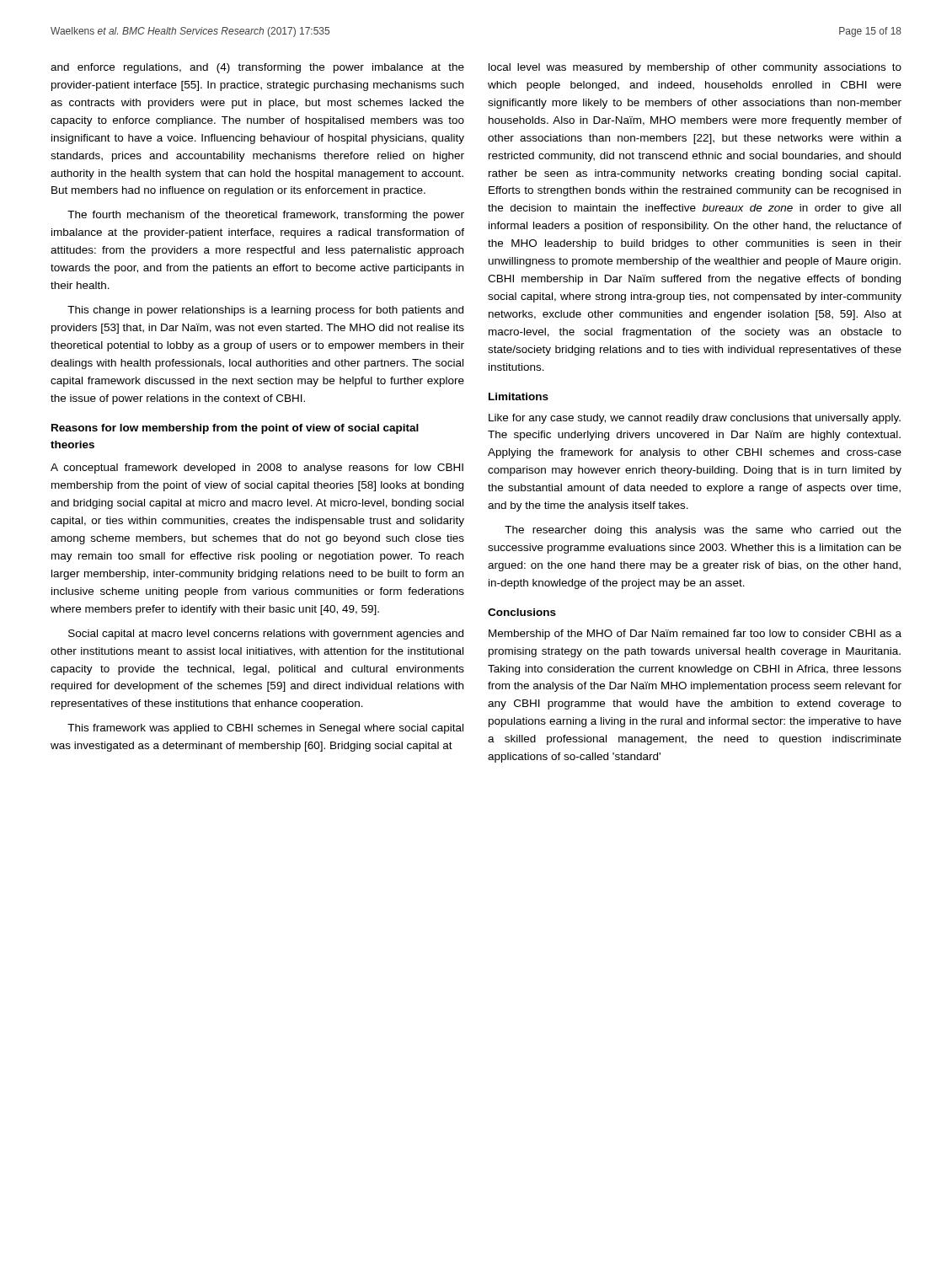The width and height of the screenshot is (952, 1264).
Task: Locate the block of text that opens with "and enforce regulations, and (4)"
Action: (257, 129)
